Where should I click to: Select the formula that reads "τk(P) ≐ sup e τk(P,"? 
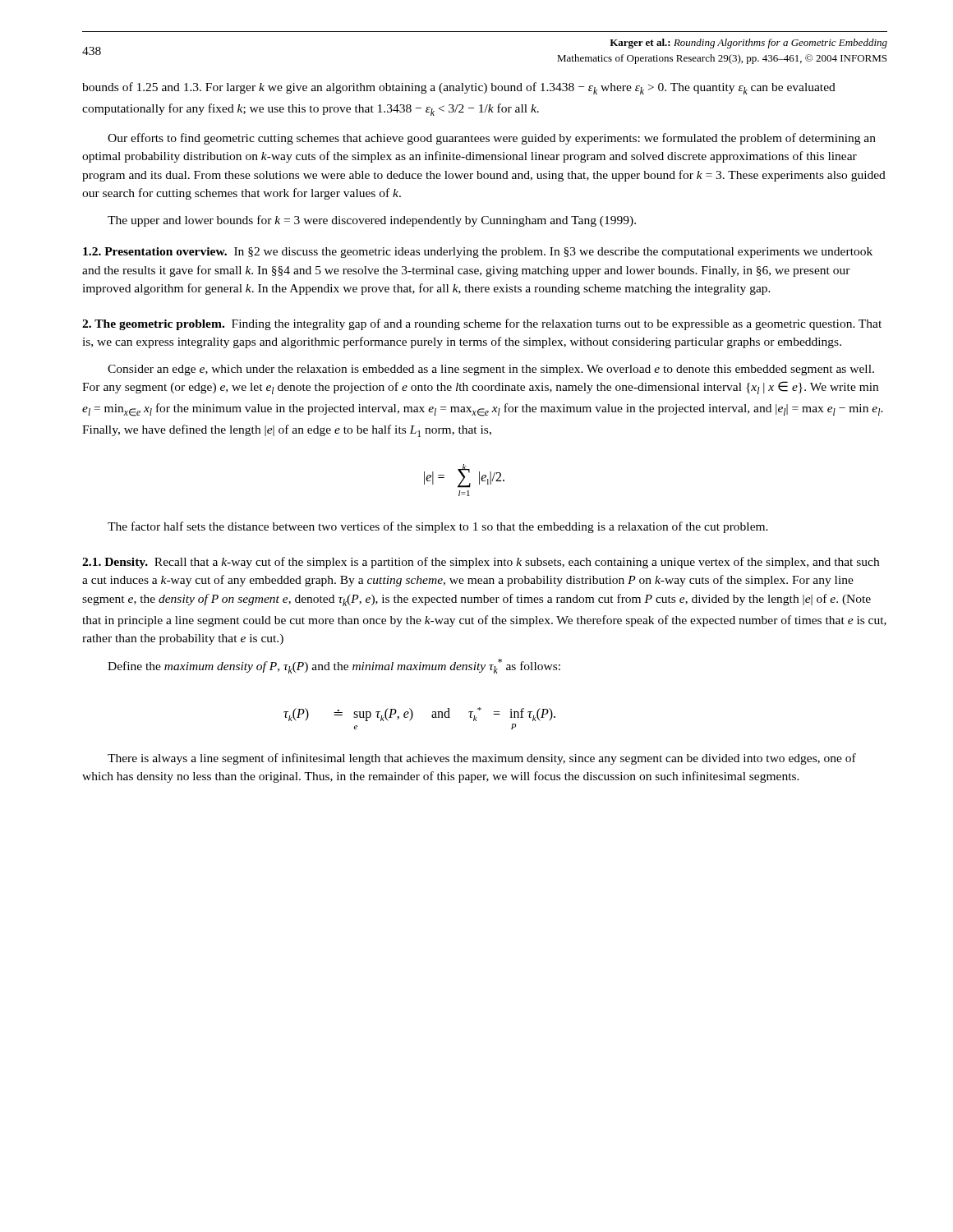point(485,714)
